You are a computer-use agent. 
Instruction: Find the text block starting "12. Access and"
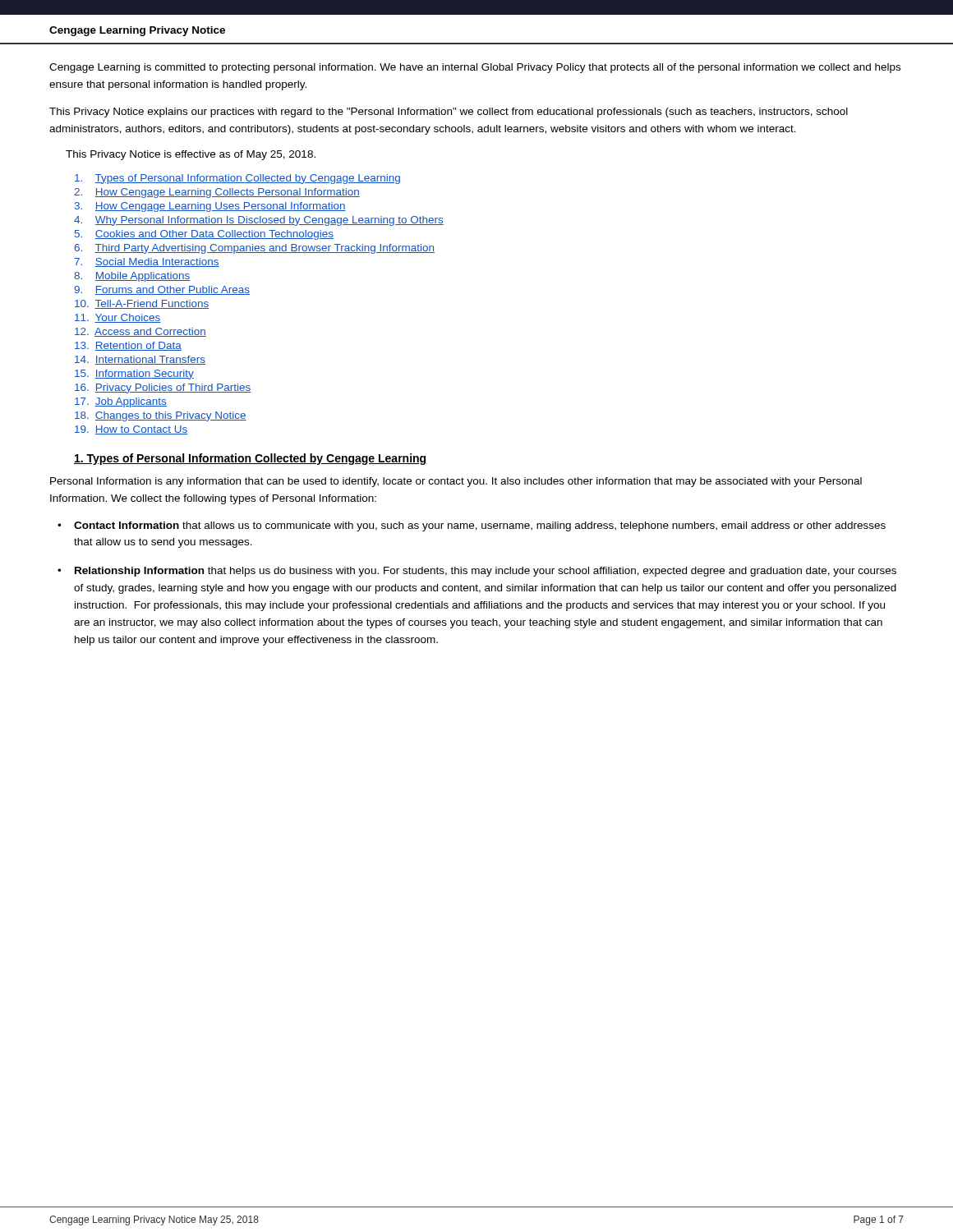tap(140, 331)
